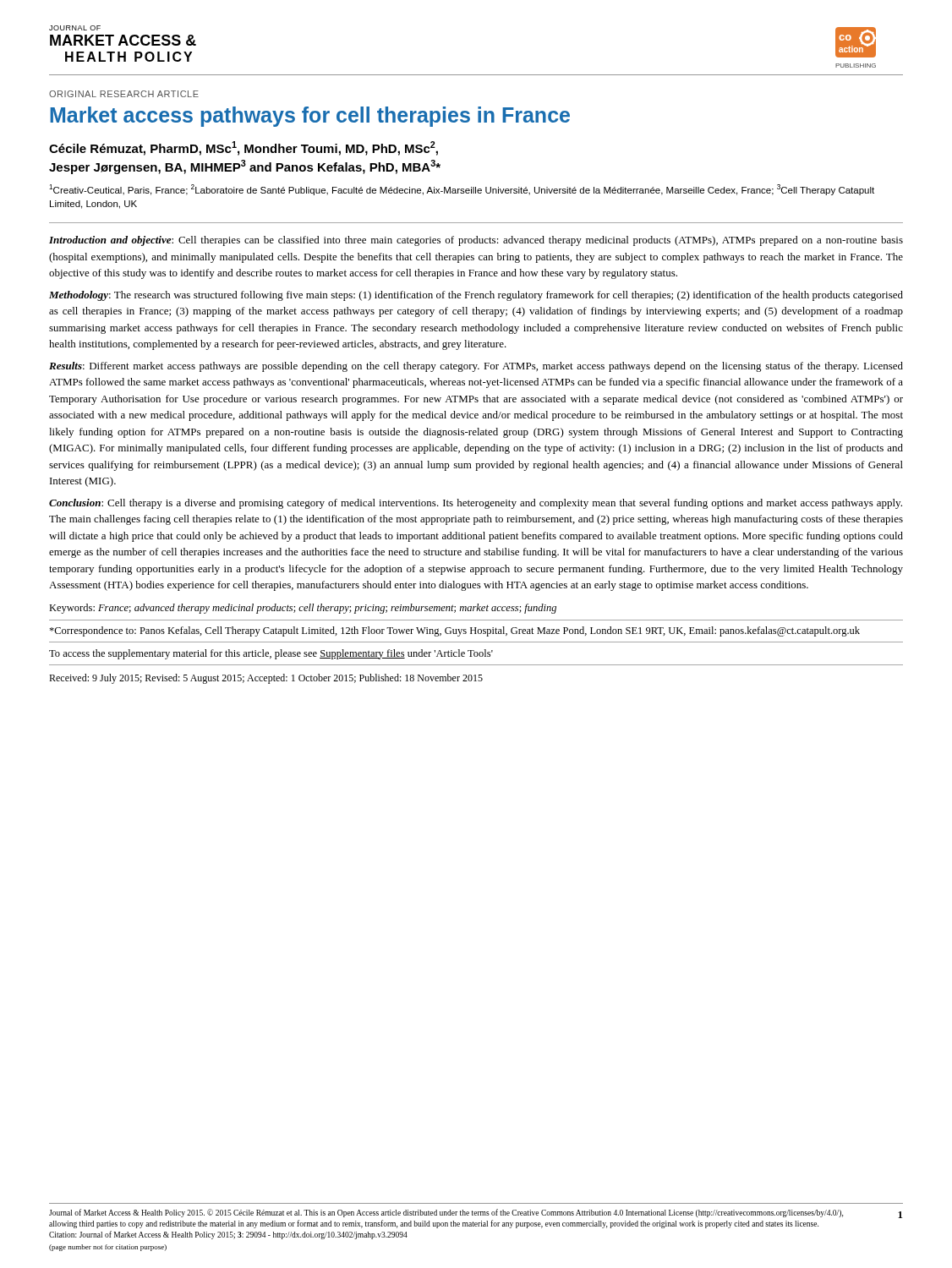Find the block on this page that starts "1Creativ-Ceutical, Paris, France;"
Screen dimensions: 1268x952
point(462,196)
